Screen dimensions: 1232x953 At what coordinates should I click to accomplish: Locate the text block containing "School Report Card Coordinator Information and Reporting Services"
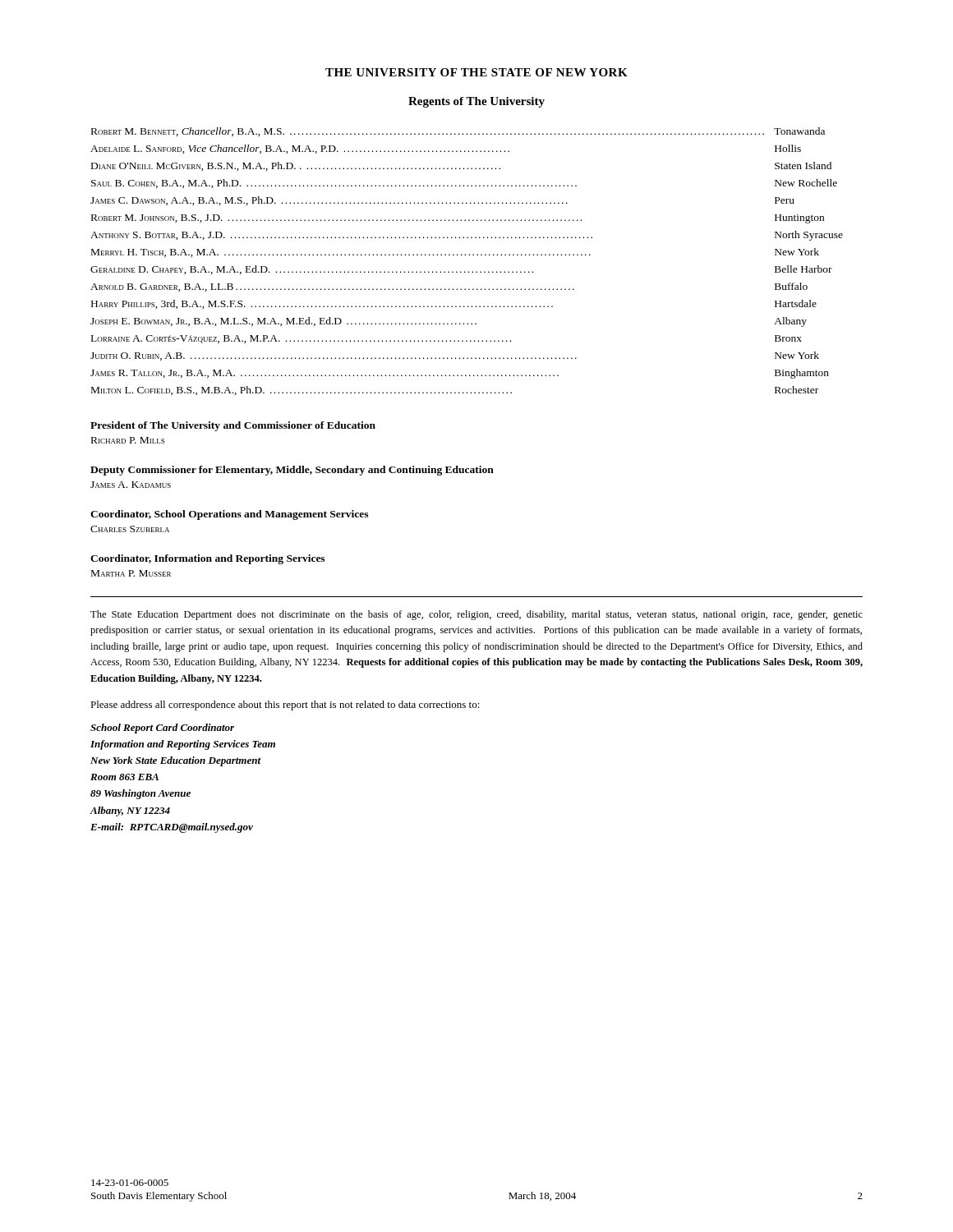pyautogui.click(x=162, y=729)
